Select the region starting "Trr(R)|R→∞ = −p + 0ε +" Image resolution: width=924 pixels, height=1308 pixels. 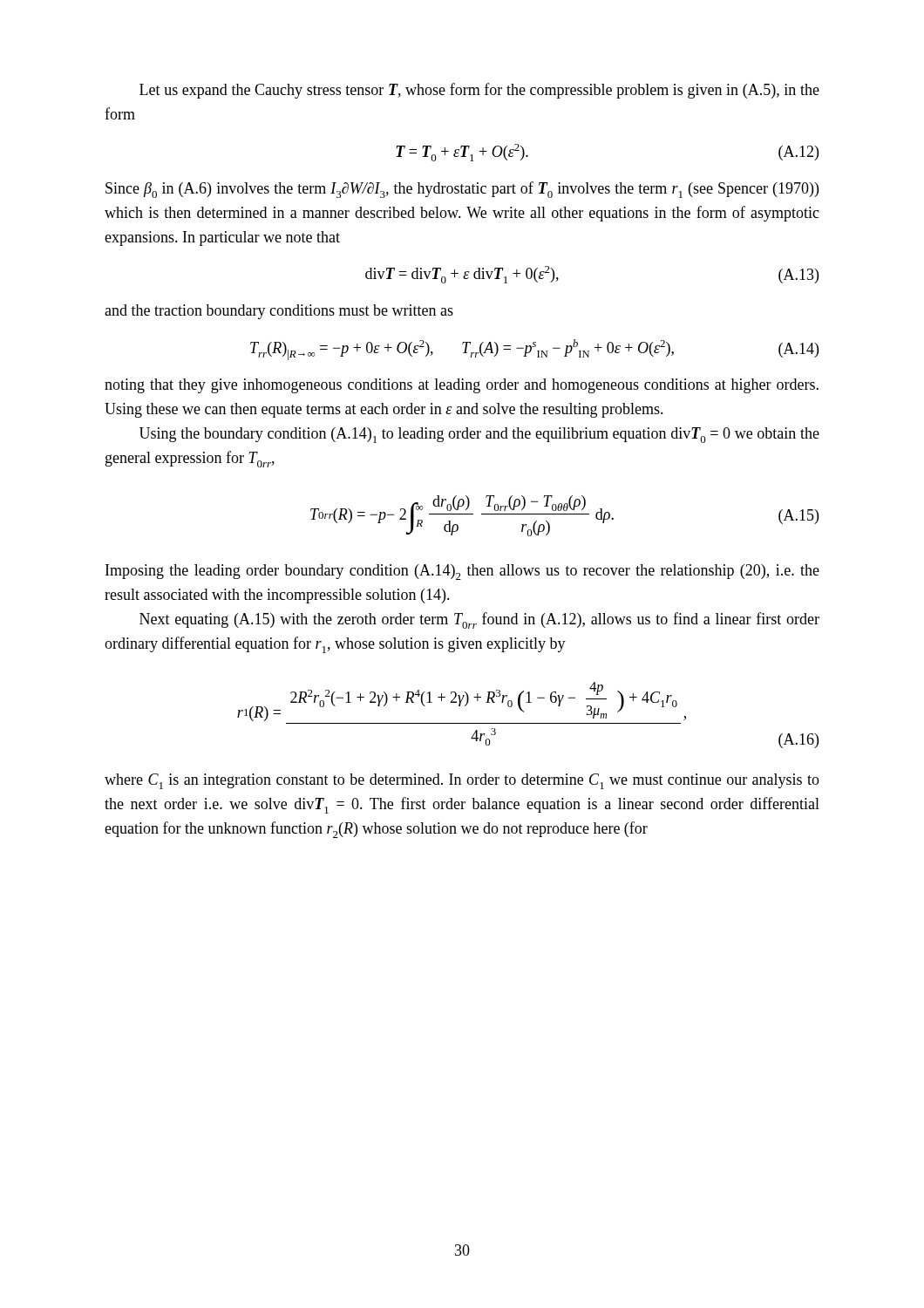click(x=462, y=349)
